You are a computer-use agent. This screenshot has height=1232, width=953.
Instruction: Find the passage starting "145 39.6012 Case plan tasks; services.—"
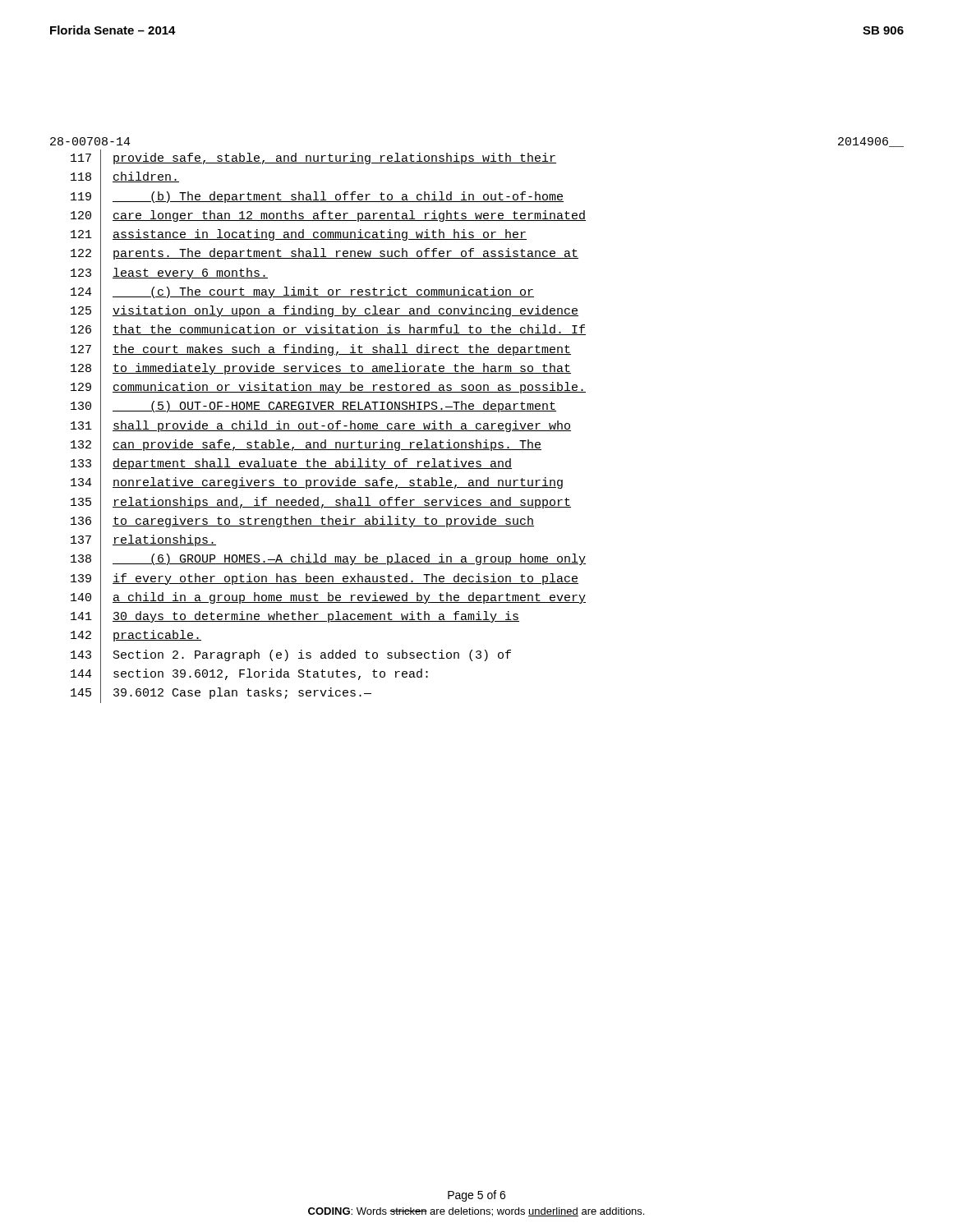[221, 693]
